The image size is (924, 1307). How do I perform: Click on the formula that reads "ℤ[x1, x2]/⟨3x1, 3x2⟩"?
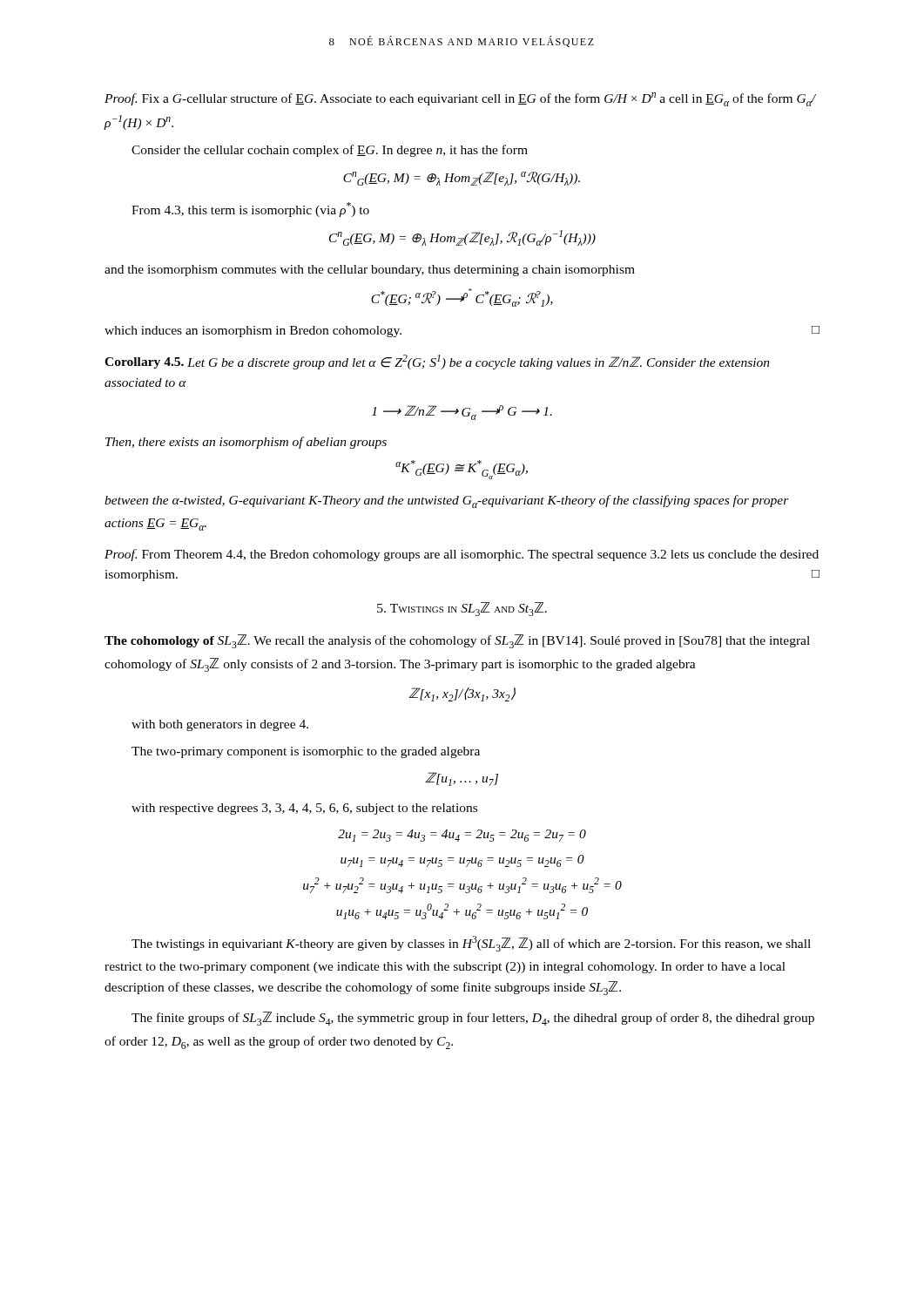pos(462,695)
